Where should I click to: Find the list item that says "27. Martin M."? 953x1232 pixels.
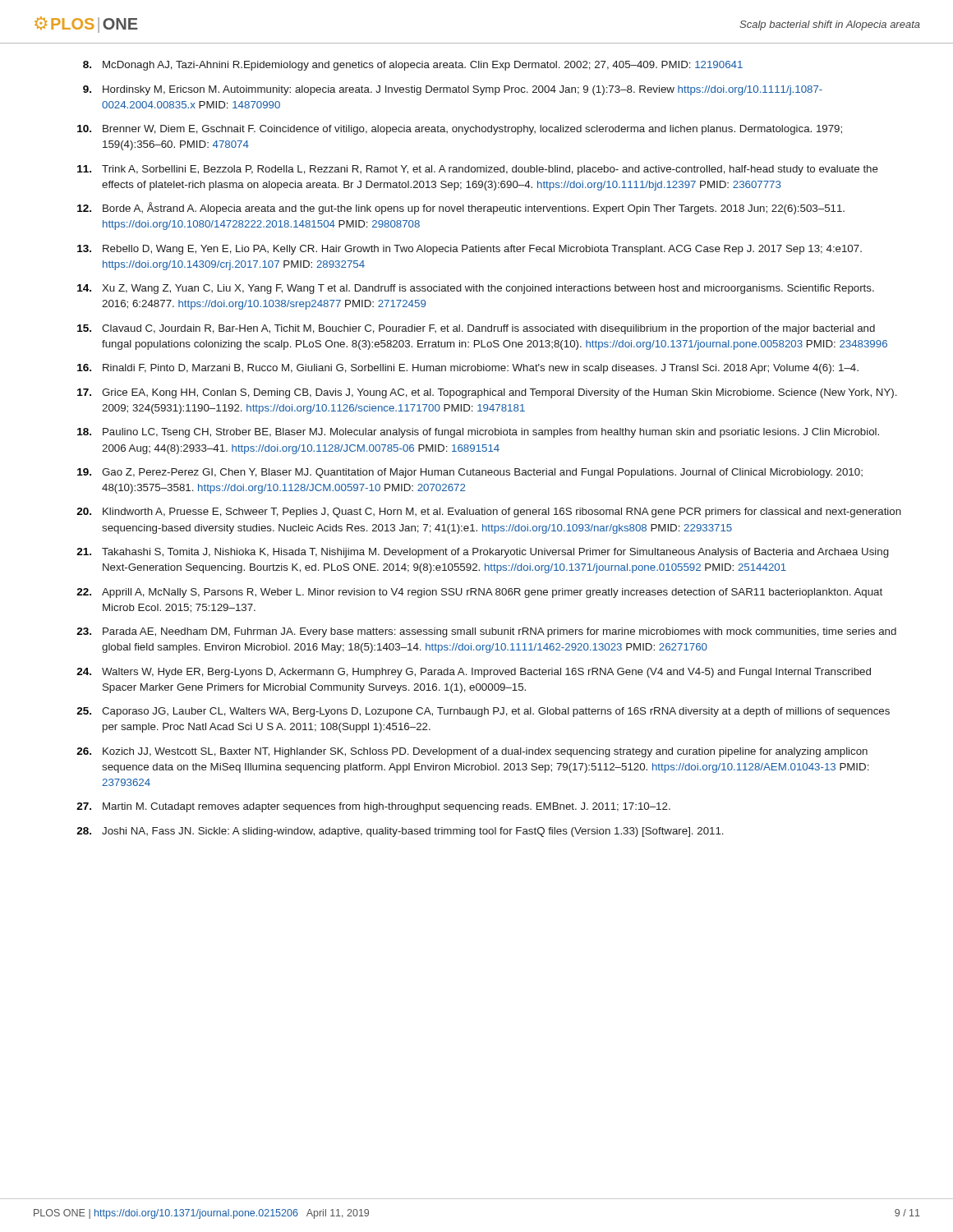485,807
